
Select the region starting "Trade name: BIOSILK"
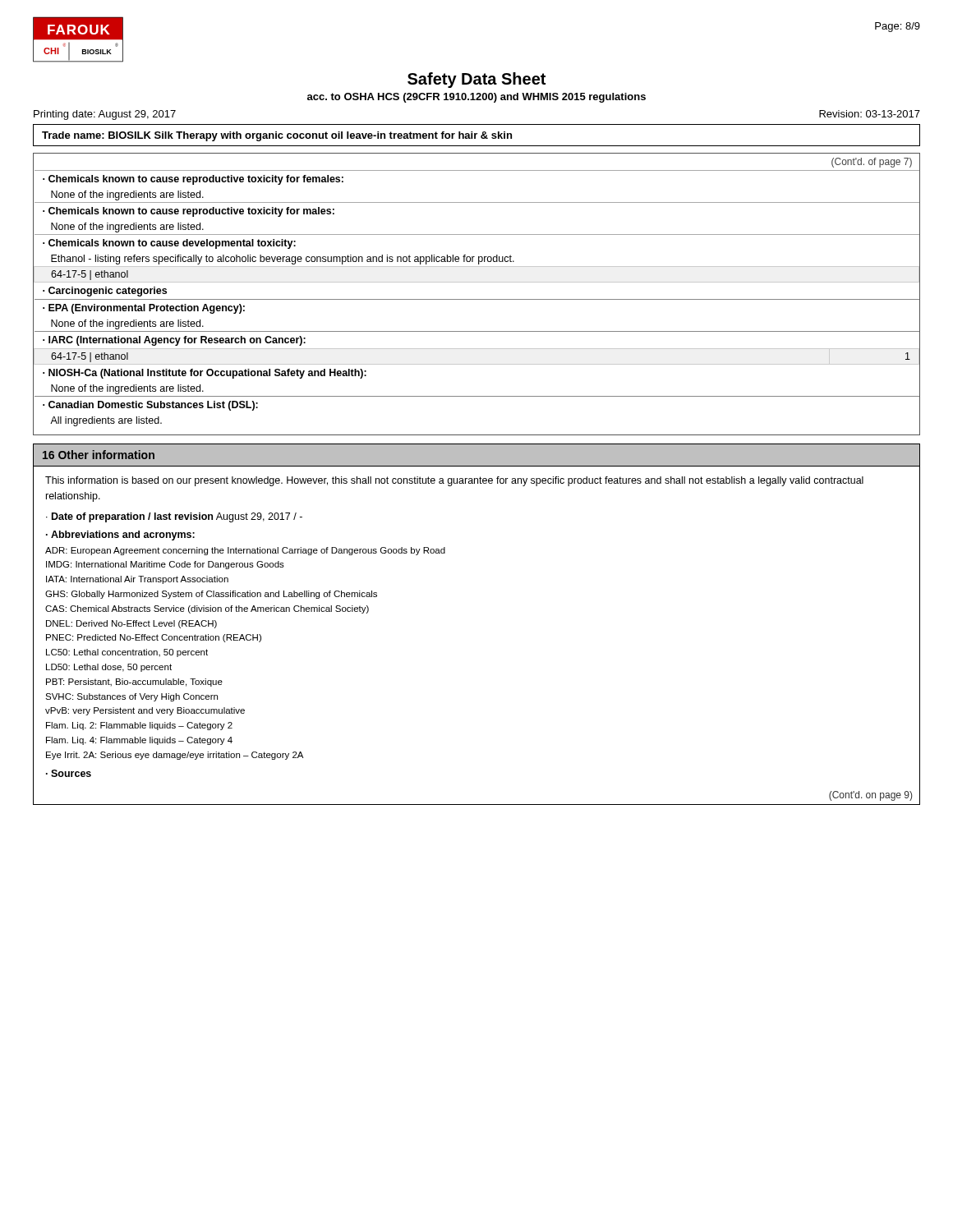point(277,135)
